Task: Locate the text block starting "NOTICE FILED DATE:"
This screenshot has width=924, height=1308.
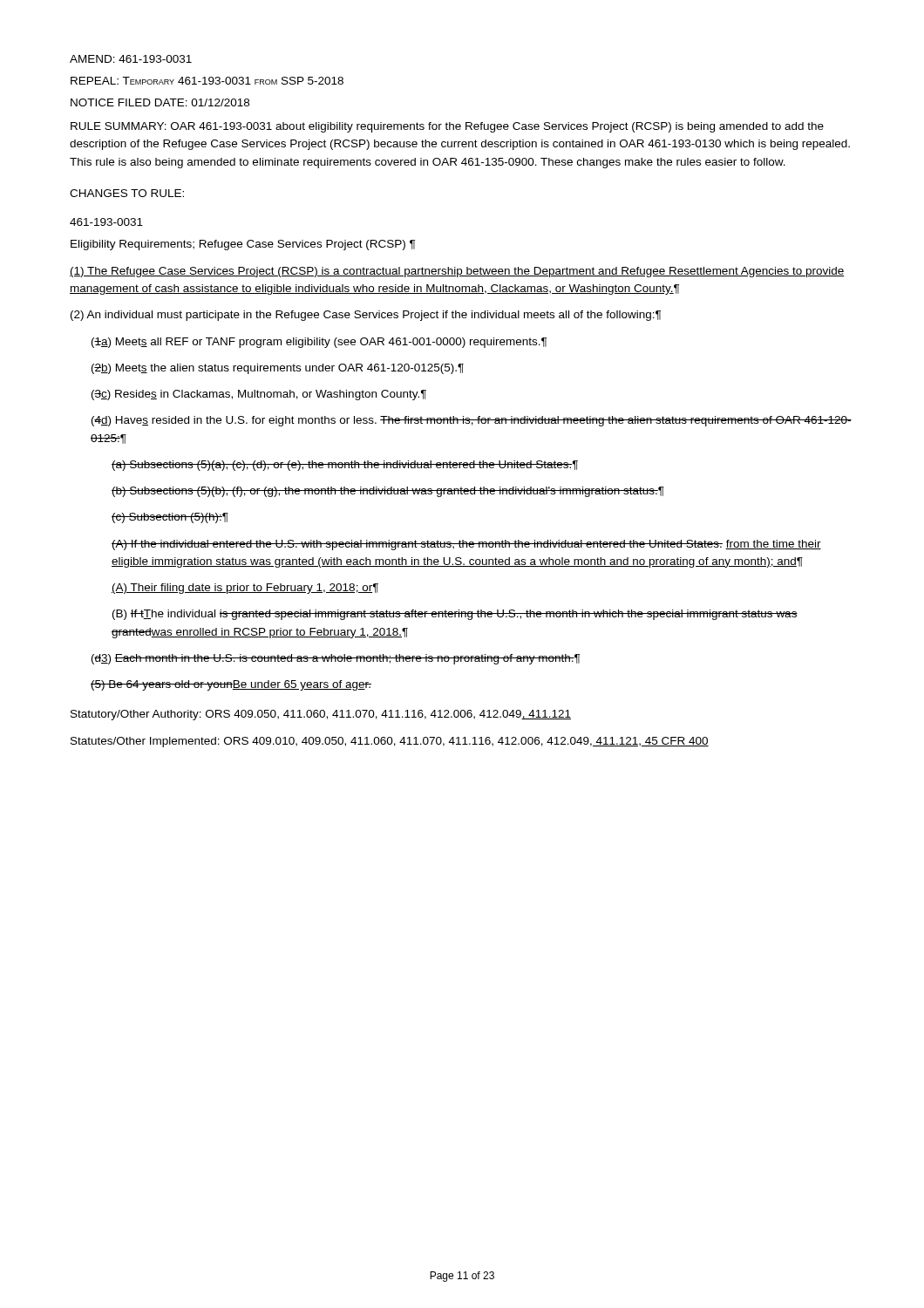Action: coord(160,102)
